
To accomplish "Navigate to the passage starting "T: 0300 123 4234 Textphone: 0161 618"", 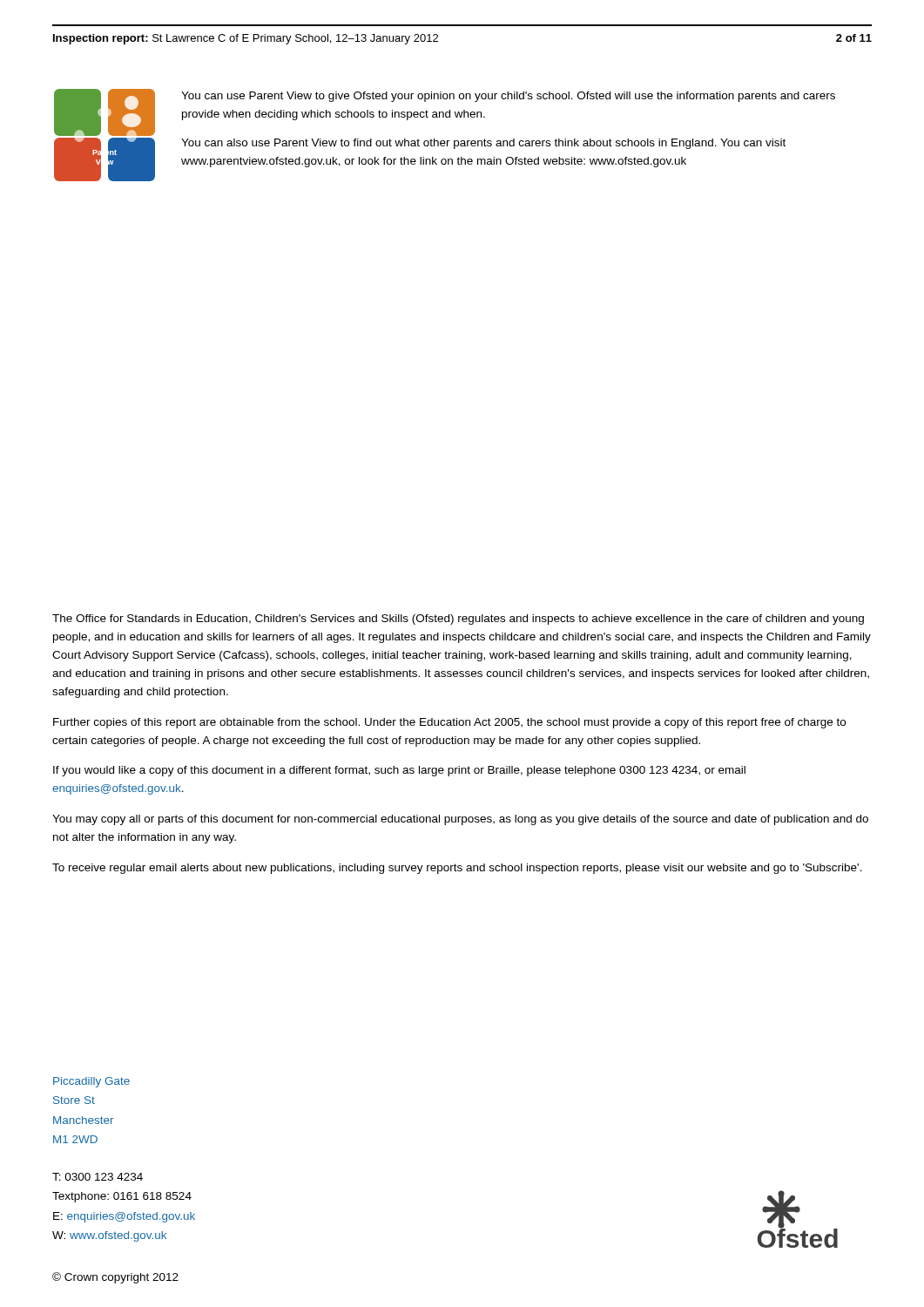I will click(x=124, y=1206).
